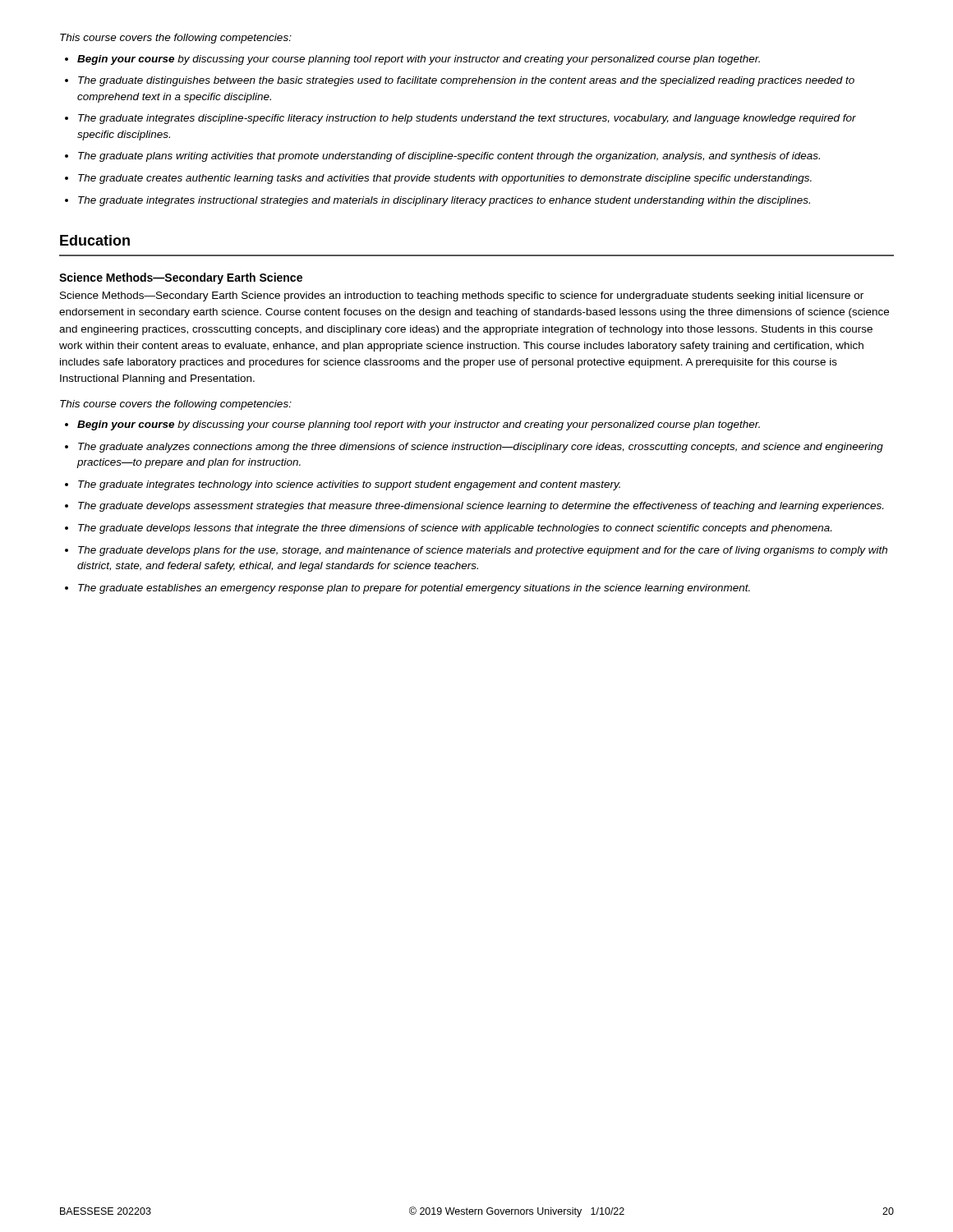This screenshot has height=1232, width=953.
Task: Locate the list item containing "The graduate plans"
Action: click(x=449, y=156)
